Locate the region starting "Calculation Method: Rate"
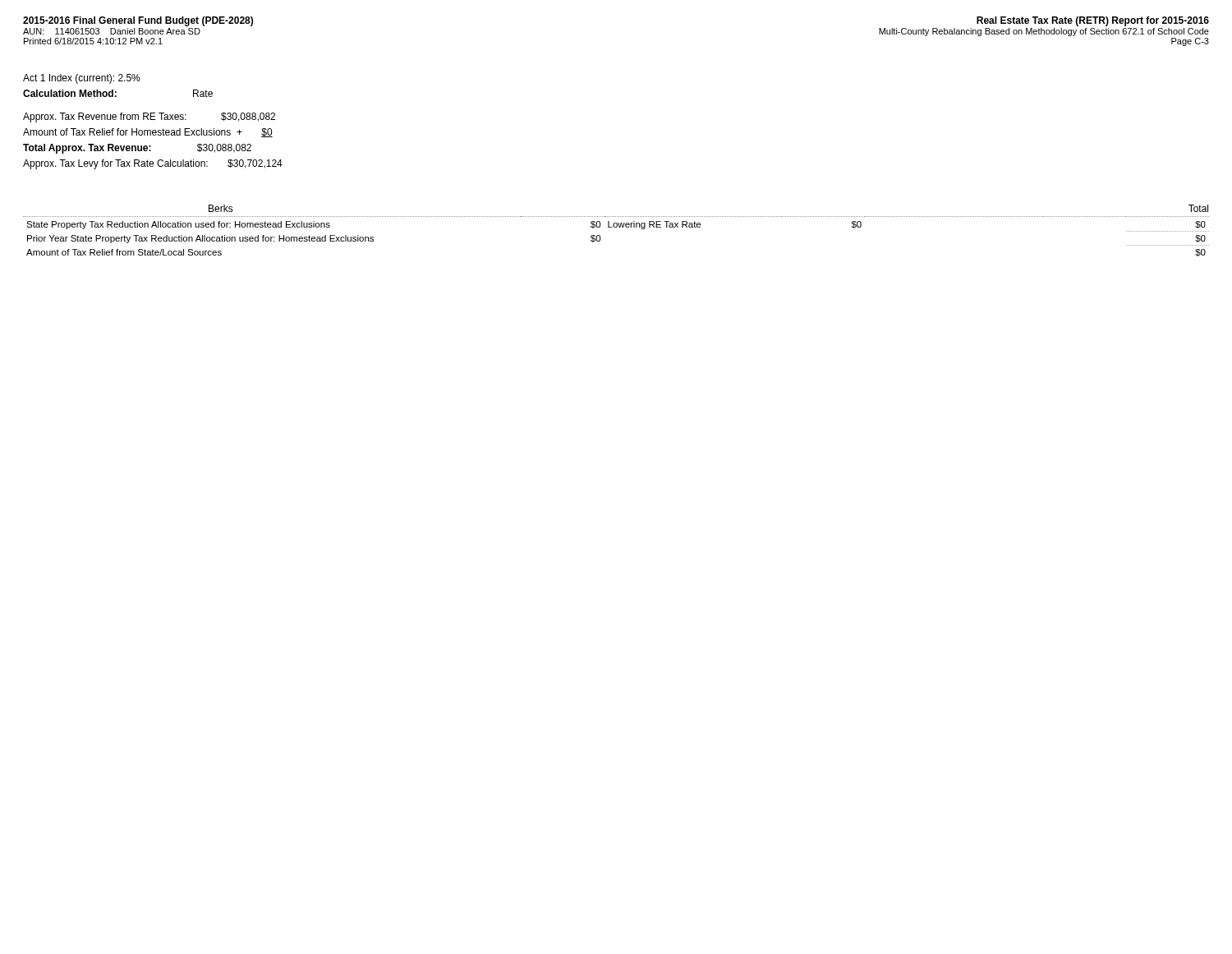 coord(118,94)
